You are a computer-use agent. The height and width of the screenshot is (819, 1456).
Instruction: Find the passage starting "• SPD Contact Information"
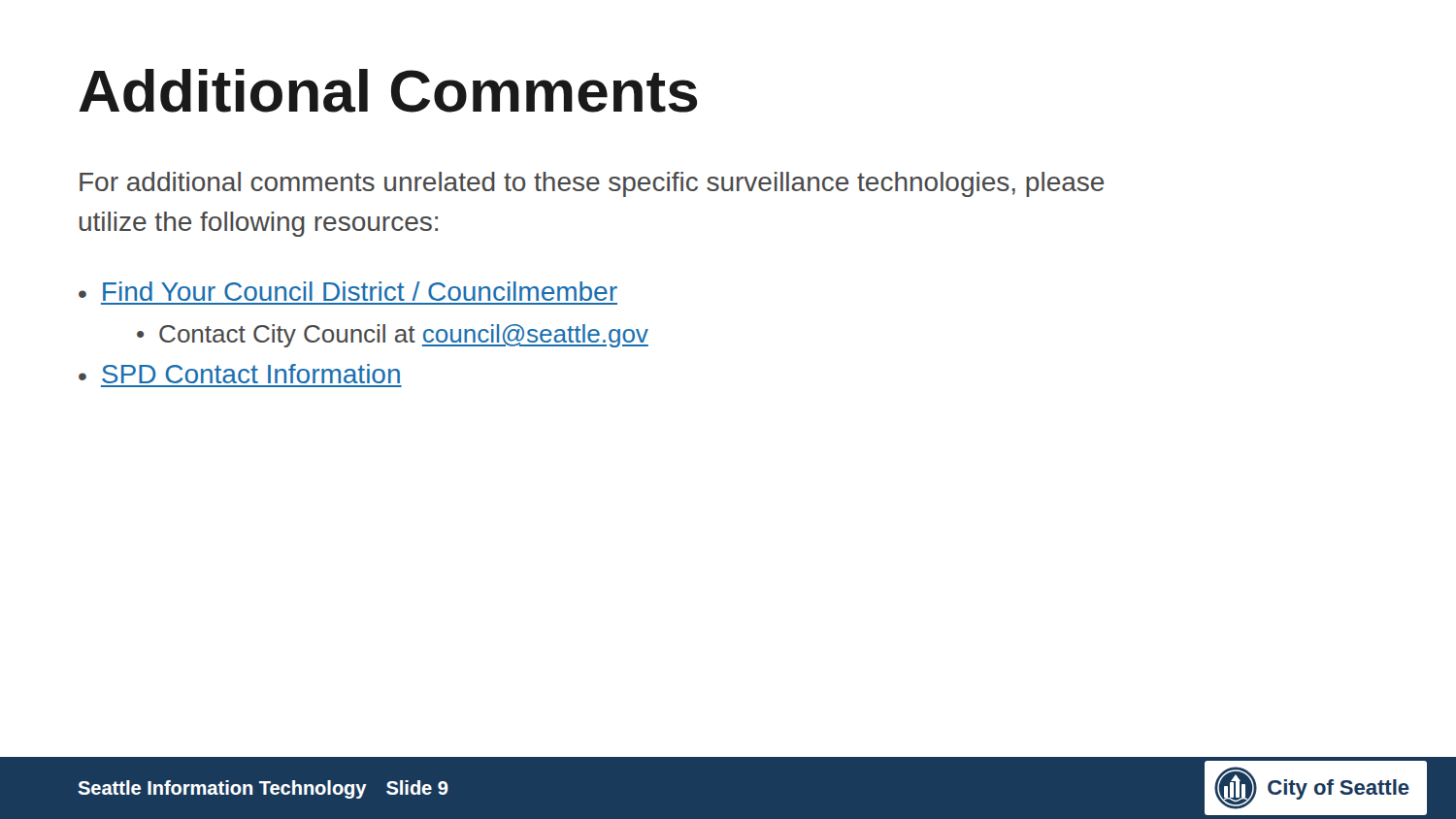pos(240,376)
